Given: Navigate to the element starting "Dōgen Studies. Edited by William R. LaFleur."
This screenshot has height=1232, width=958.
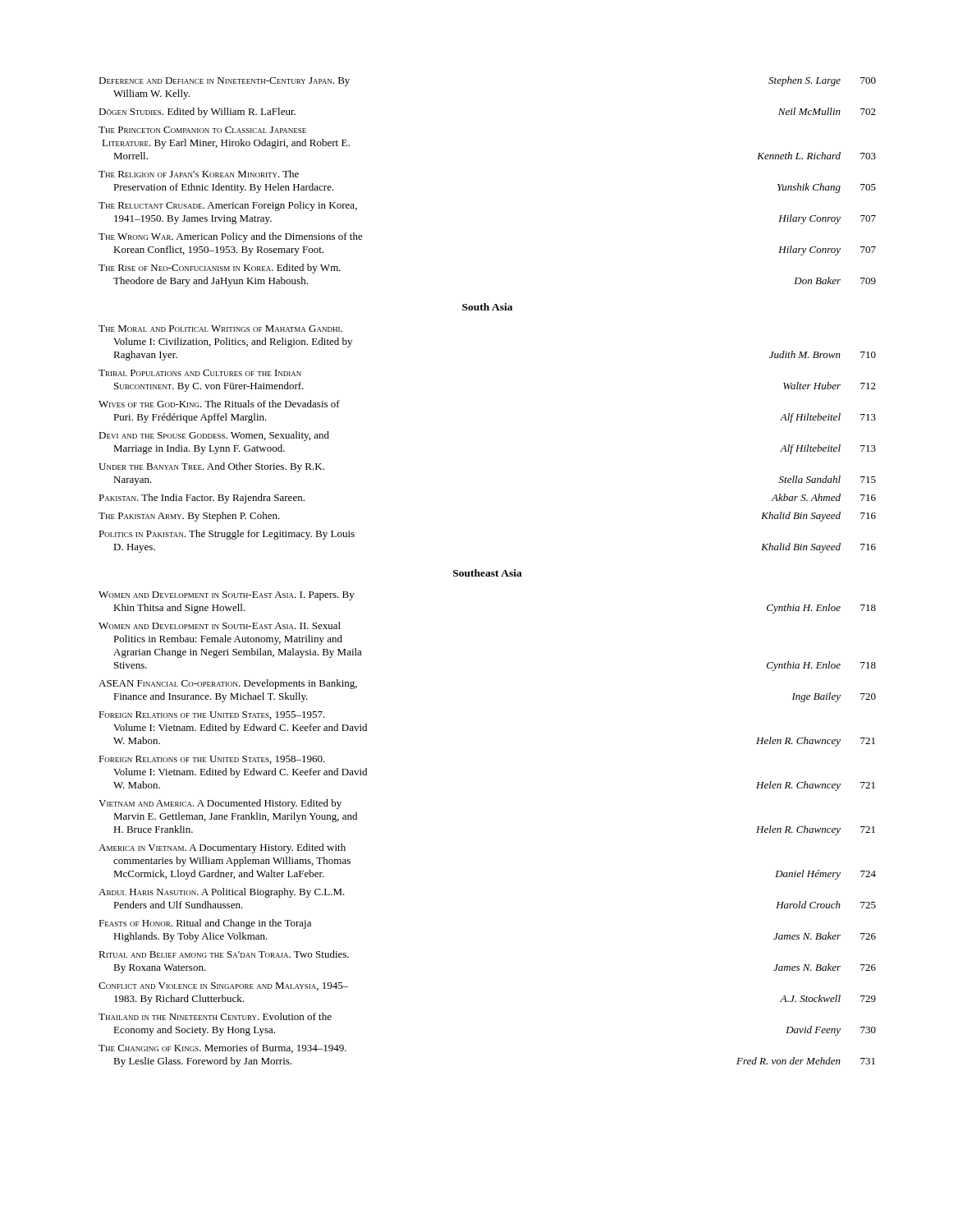Looking at the screenshot, I should (202, 112).
